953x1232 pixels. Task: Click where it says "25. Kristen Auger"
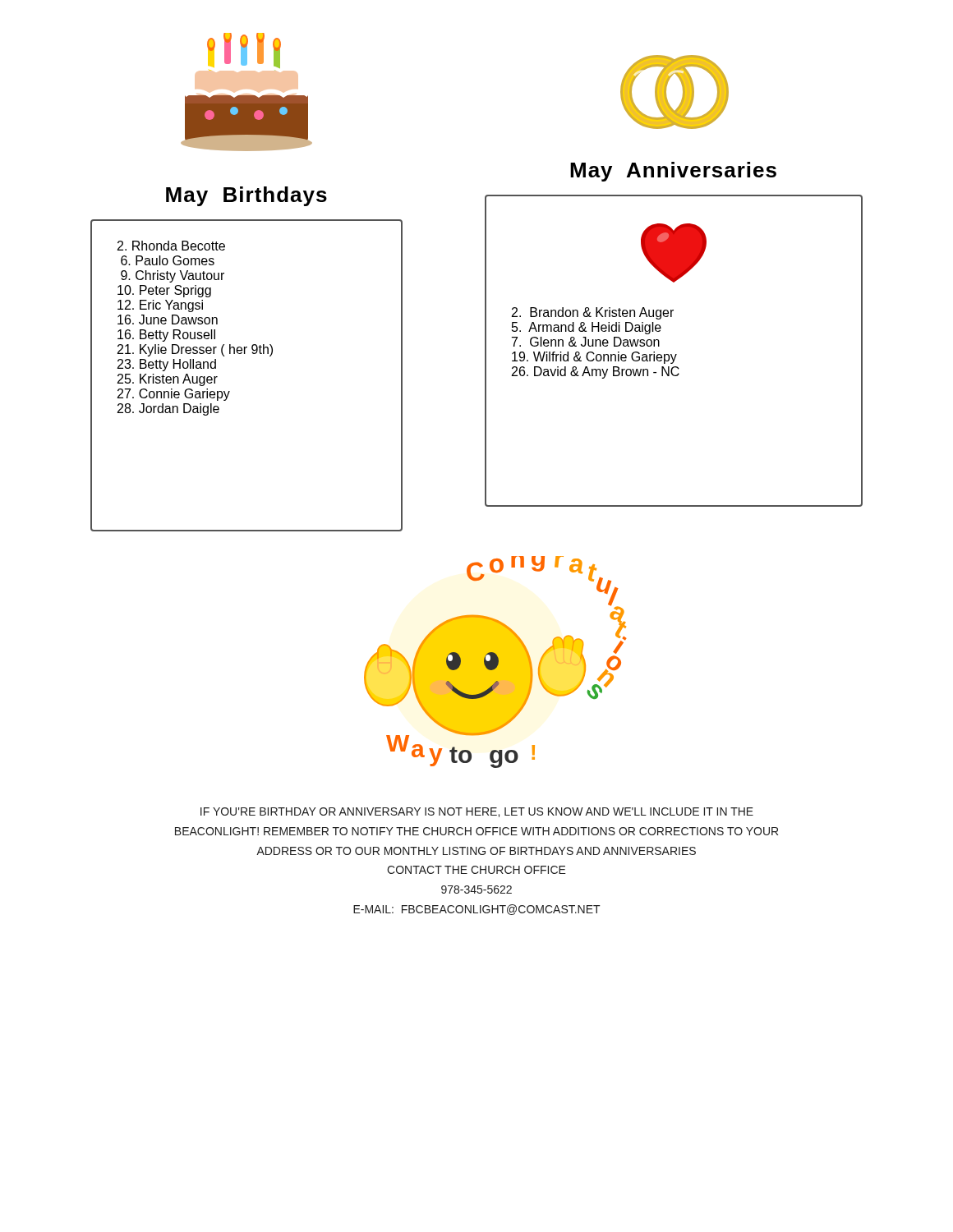[x=167, y=379]
